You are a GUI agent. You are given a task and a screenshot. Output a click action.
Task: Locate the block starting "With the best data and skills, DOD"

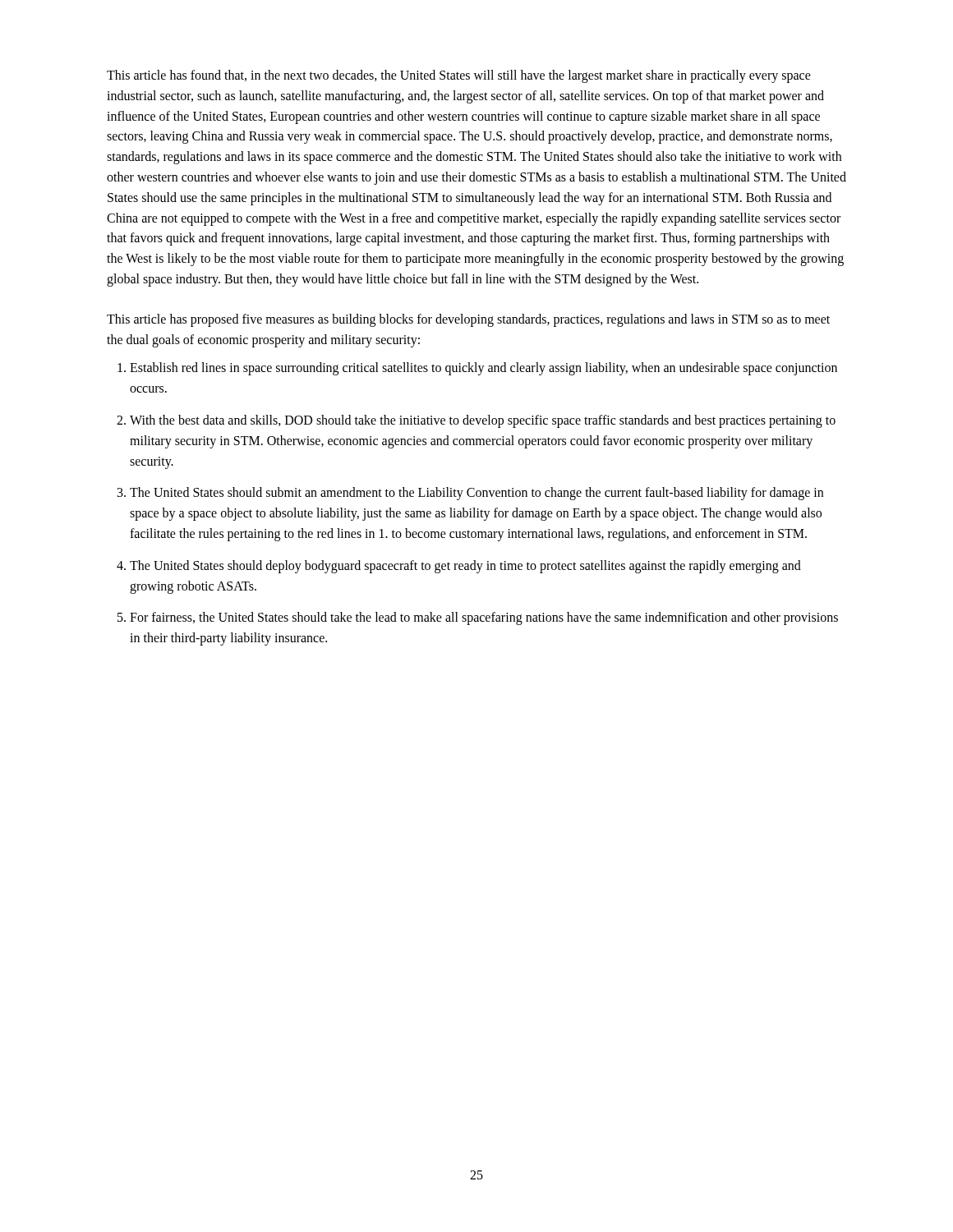click(483, 440)
